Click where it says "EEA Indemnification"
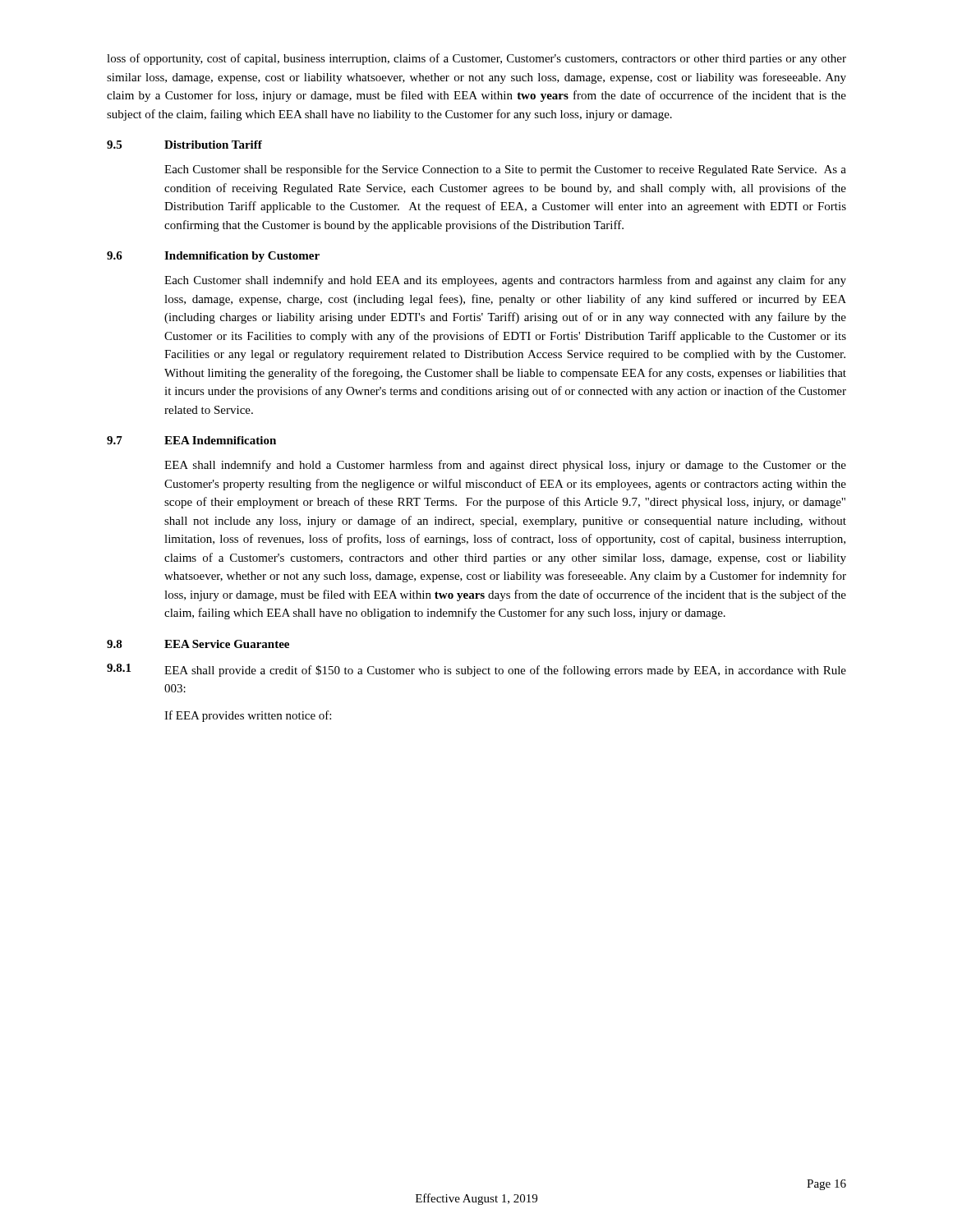This screenshot has height=1232, width=953. pyautogui.click(x=220, y=440)
